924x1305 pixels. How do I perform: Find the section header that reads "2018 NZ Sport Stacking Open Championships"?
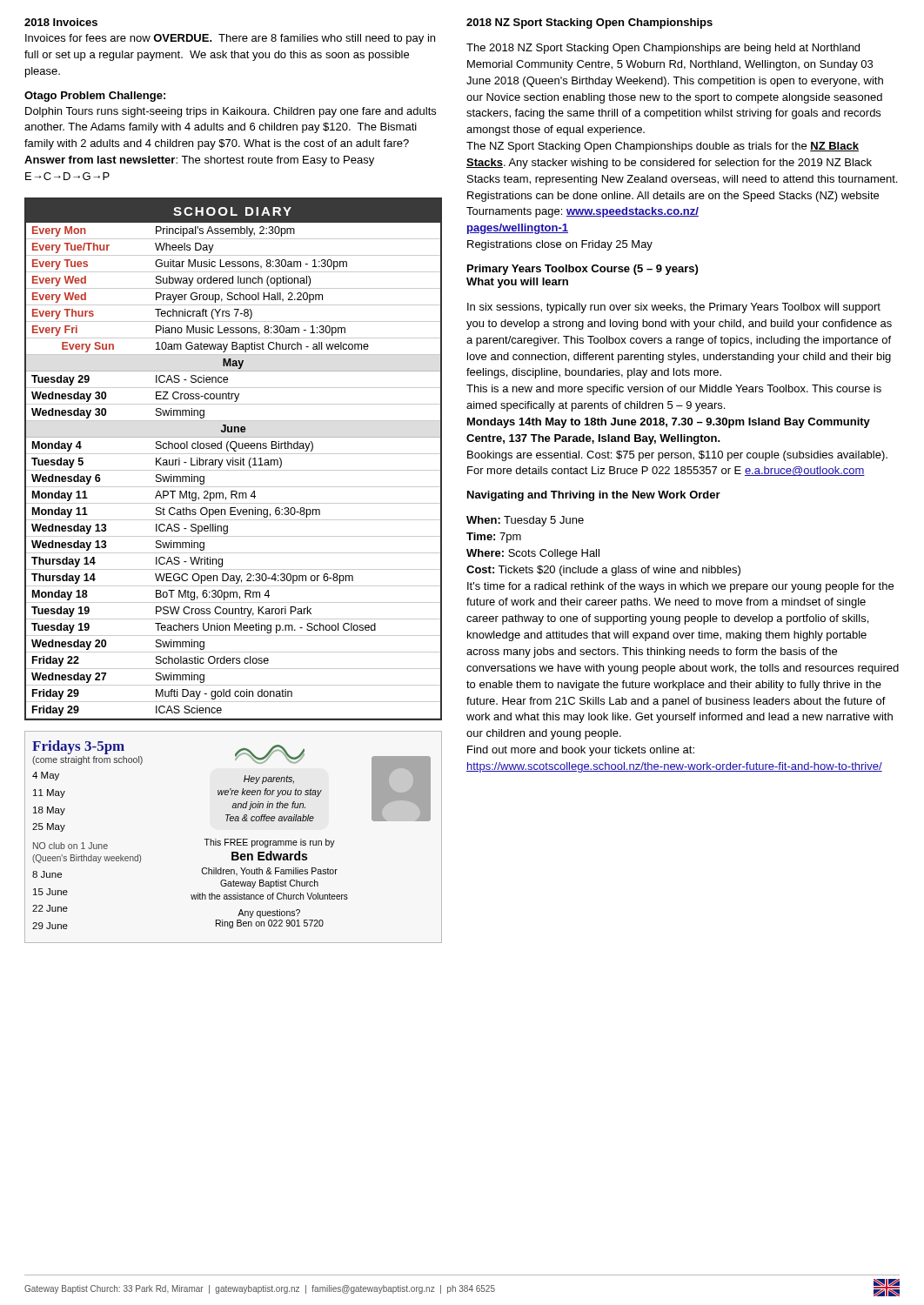point(683,22)
